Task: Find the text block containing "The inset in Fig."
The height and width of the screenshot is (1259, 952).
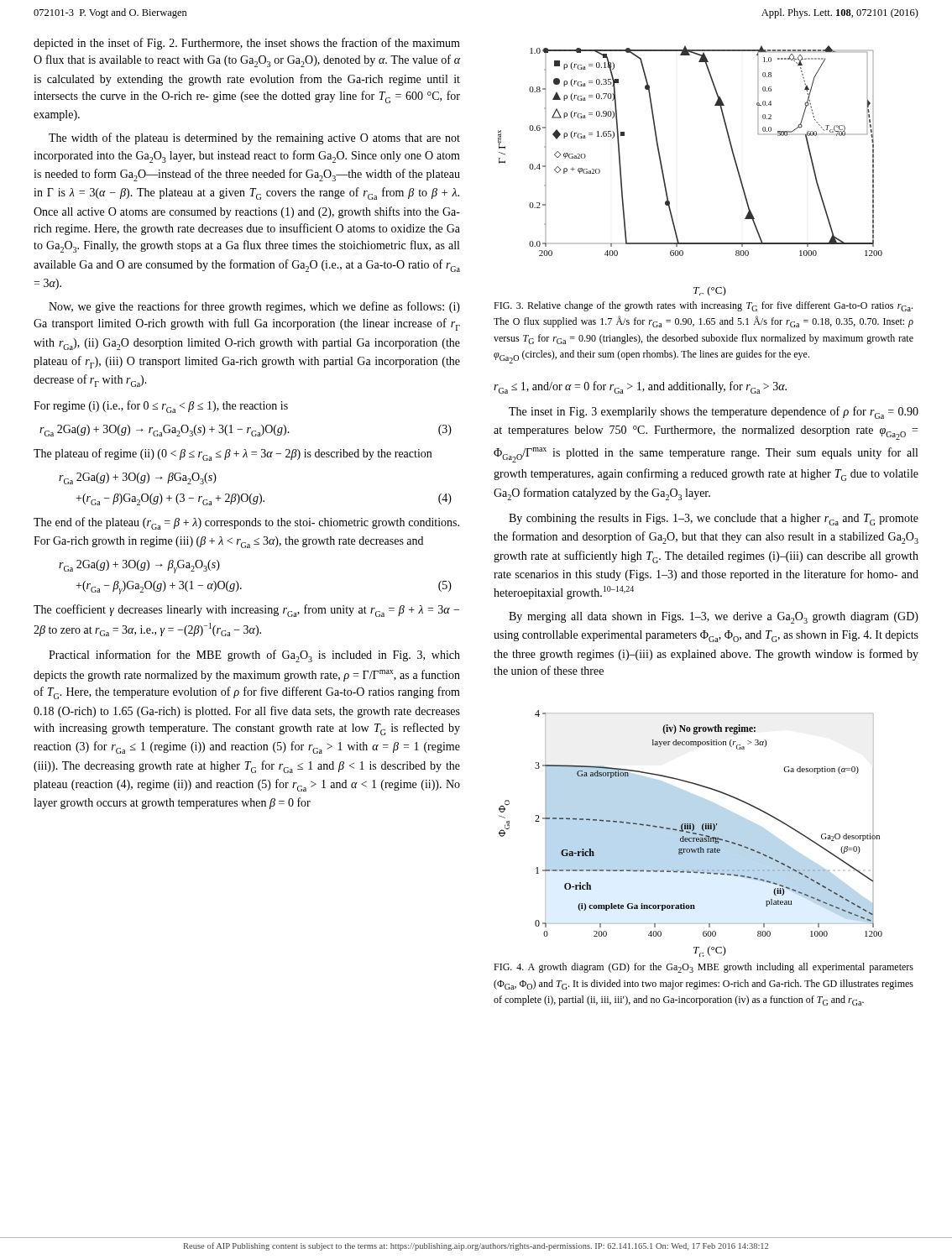Action: [x=706, y=453]
